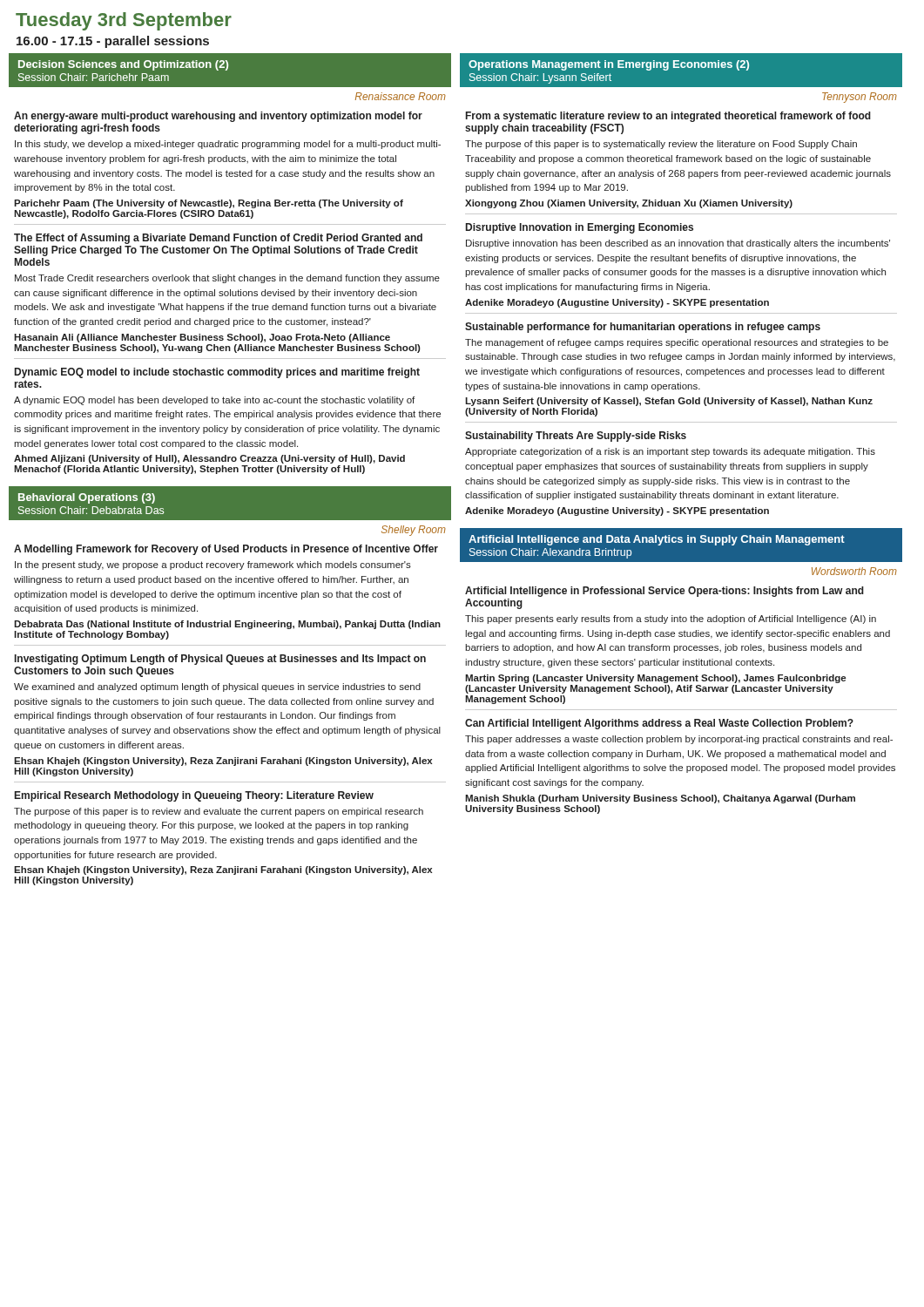
Task: Locate the text "Tuesday 3rd September"
Action: pos(124,20)
